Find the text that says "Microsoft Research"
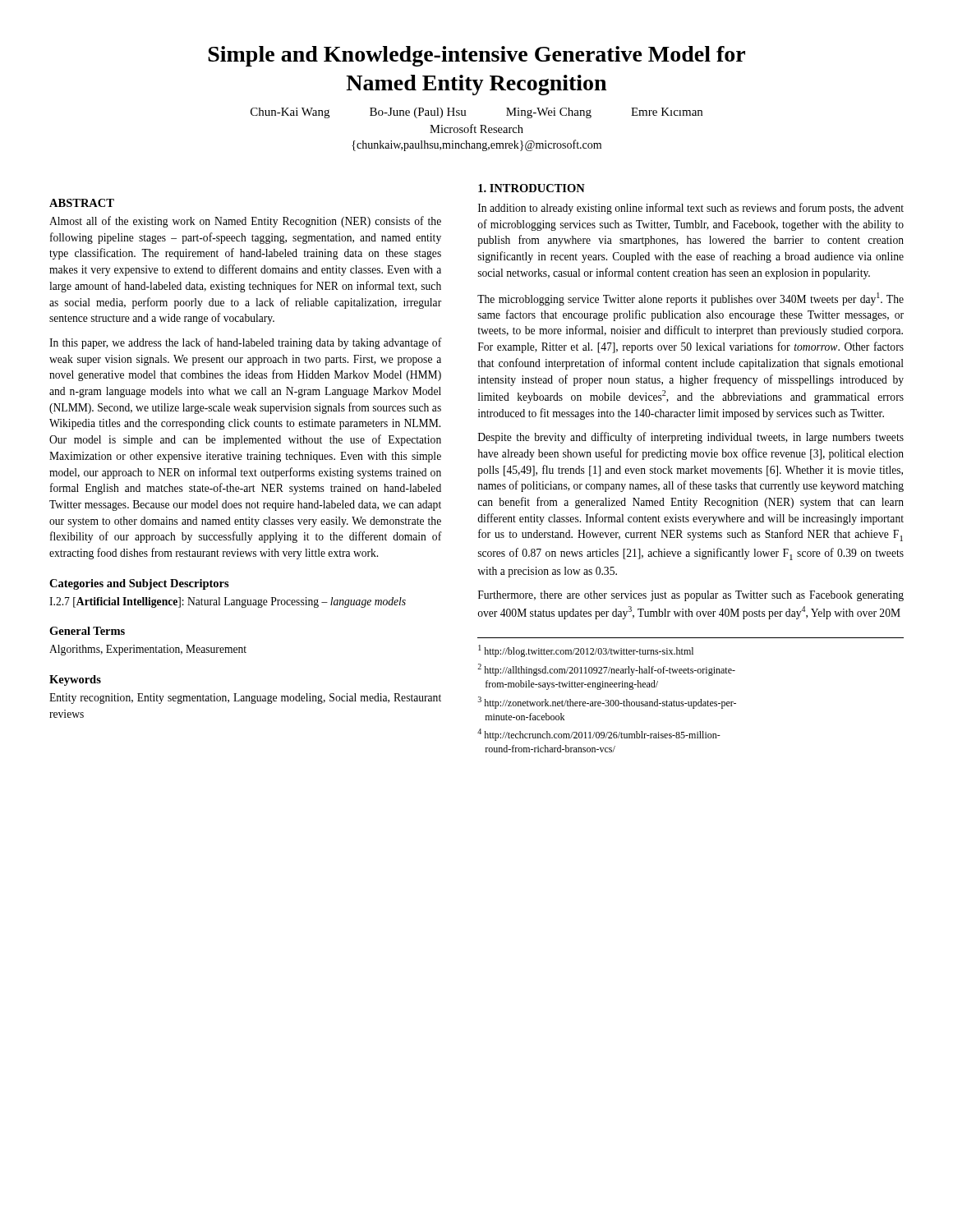 pyautogui.click(x=476, y=129)
